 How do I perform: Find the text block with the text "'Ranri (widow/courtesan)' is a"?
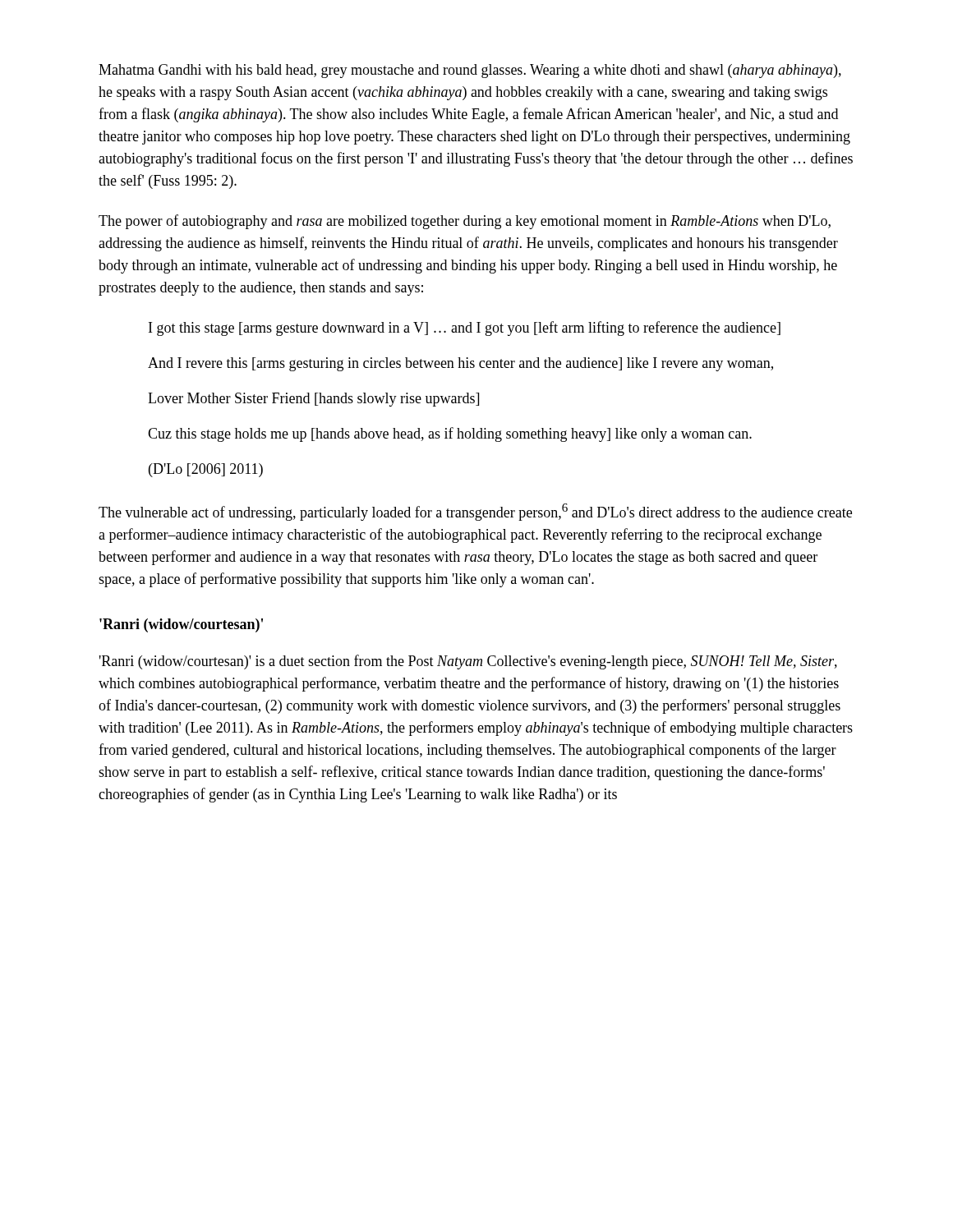point(476,728)
